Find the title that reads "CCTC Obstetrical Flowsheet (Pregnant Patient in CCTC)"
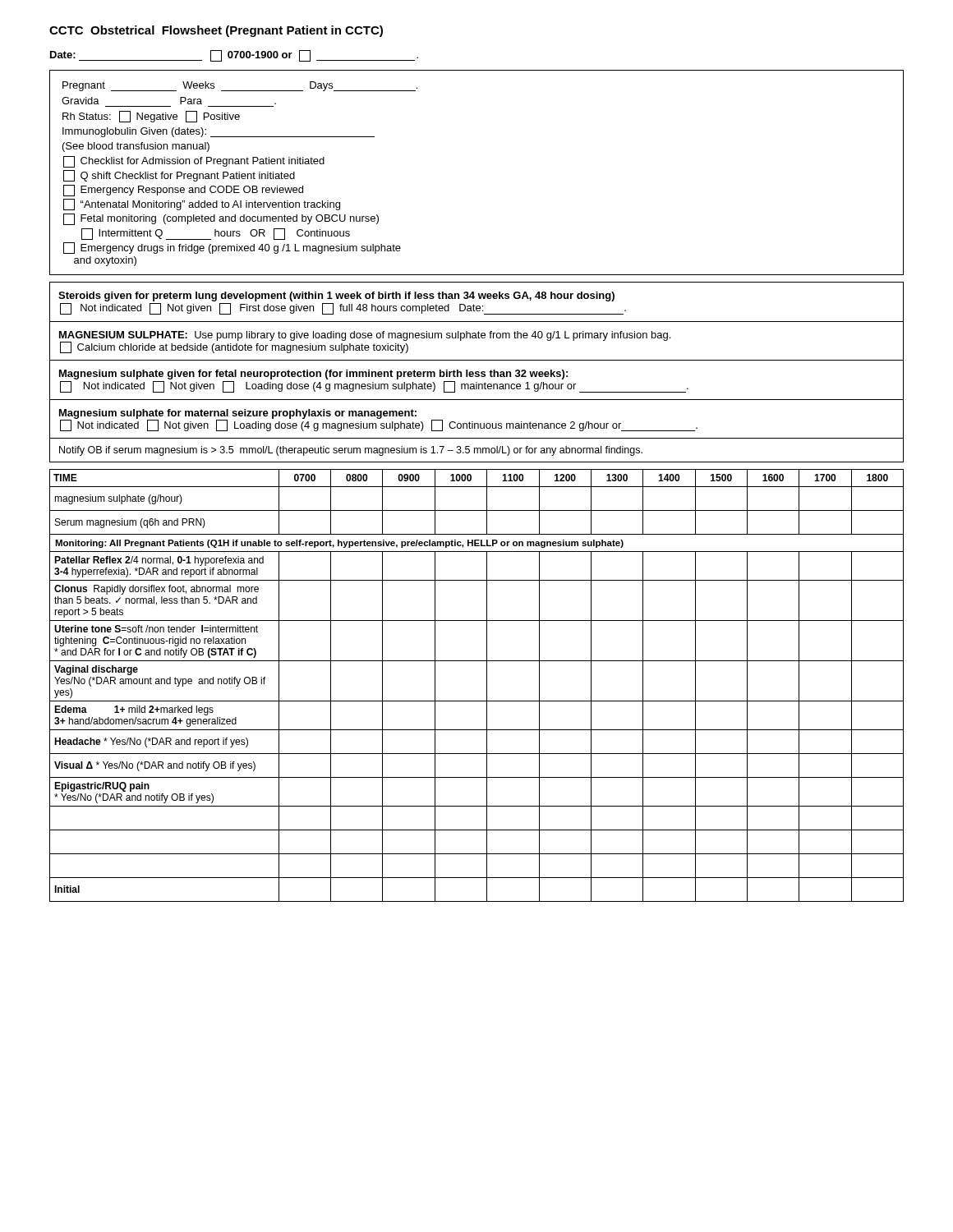Screen dimensions: 1232x953 point(216,30)
